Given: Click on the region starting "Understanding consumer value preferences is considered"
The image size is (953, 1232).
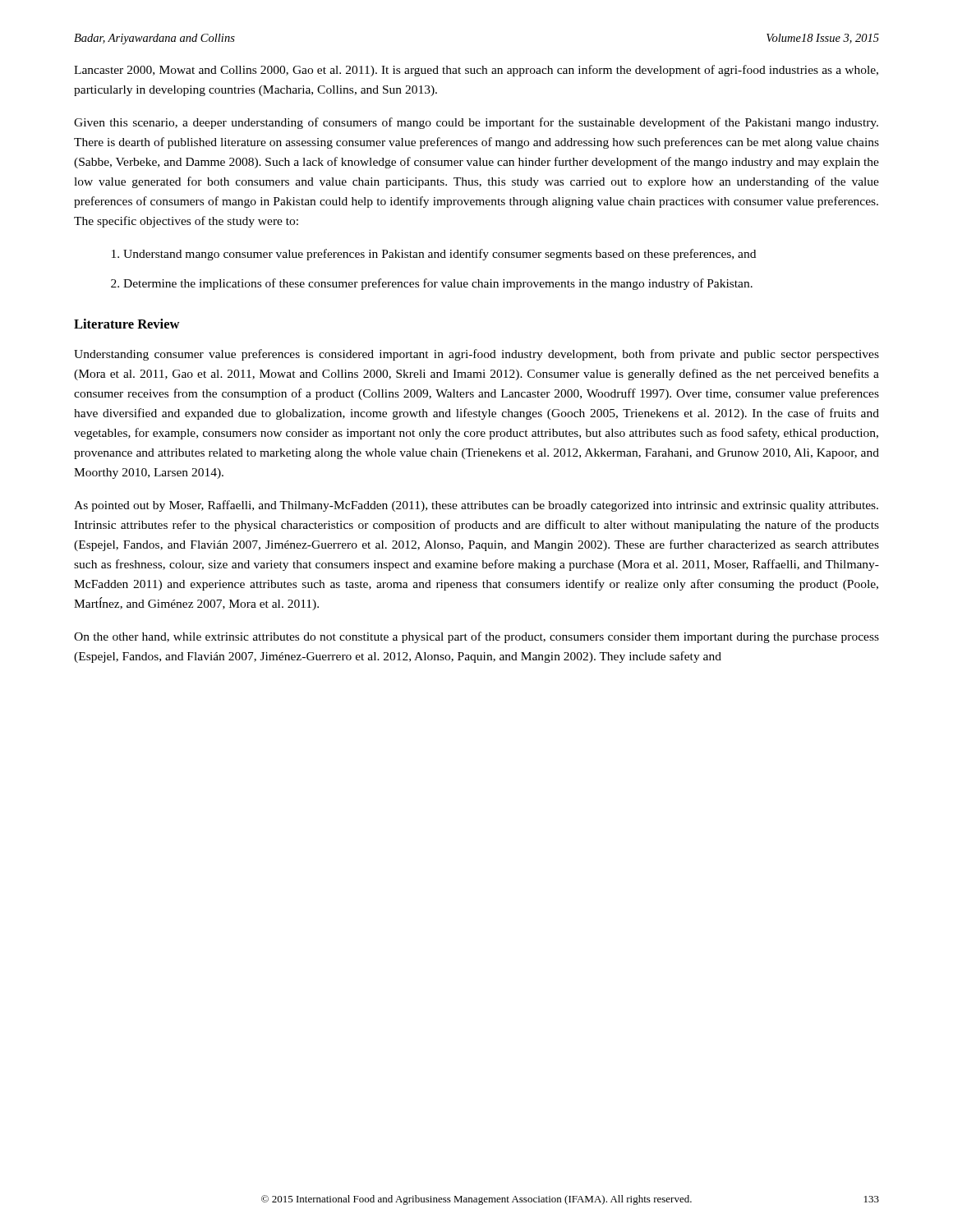Looking at the screenshot, I should coord(476,413).
